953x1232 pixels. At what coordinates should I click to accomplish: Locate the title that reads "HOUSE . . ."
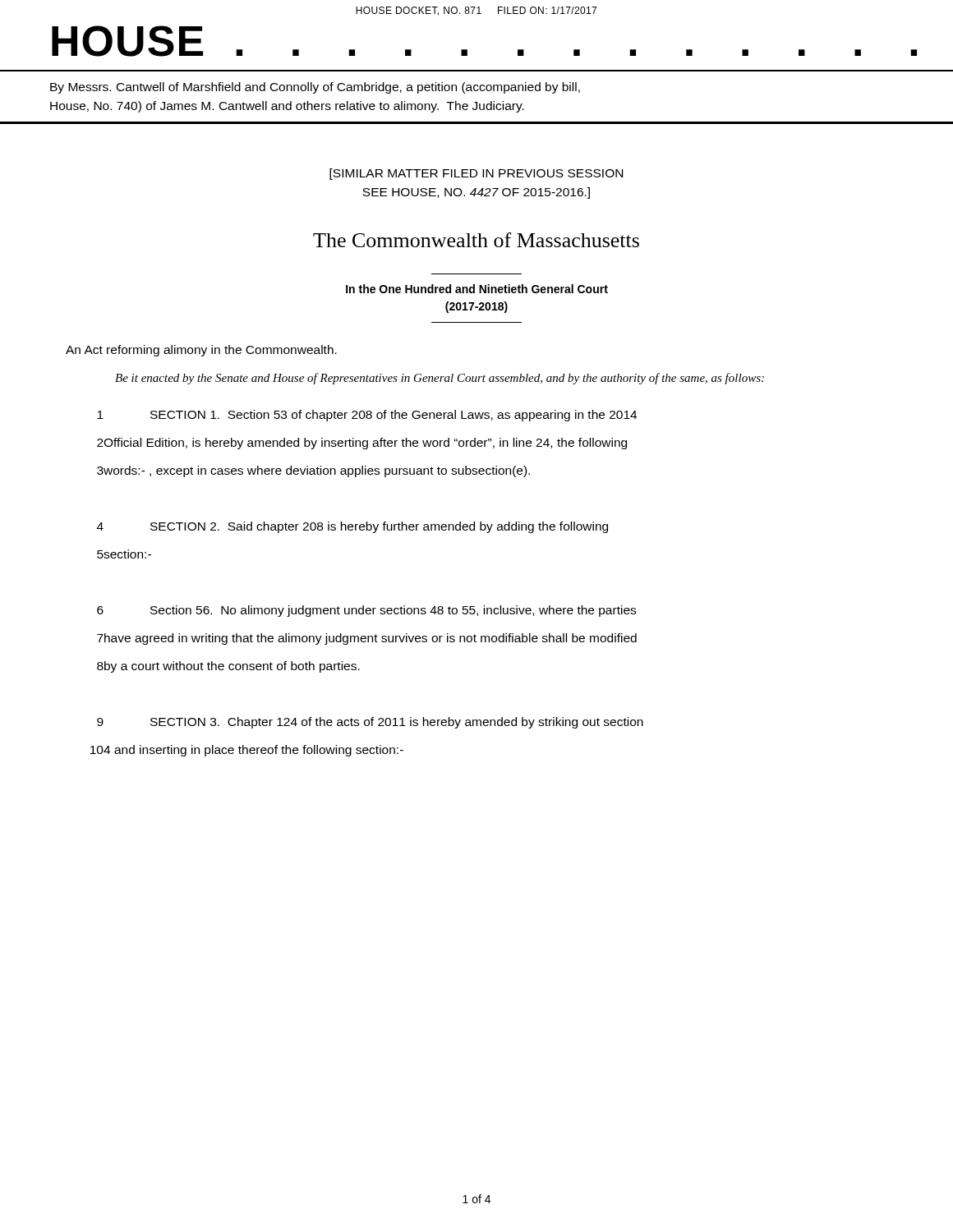(476, 42)
